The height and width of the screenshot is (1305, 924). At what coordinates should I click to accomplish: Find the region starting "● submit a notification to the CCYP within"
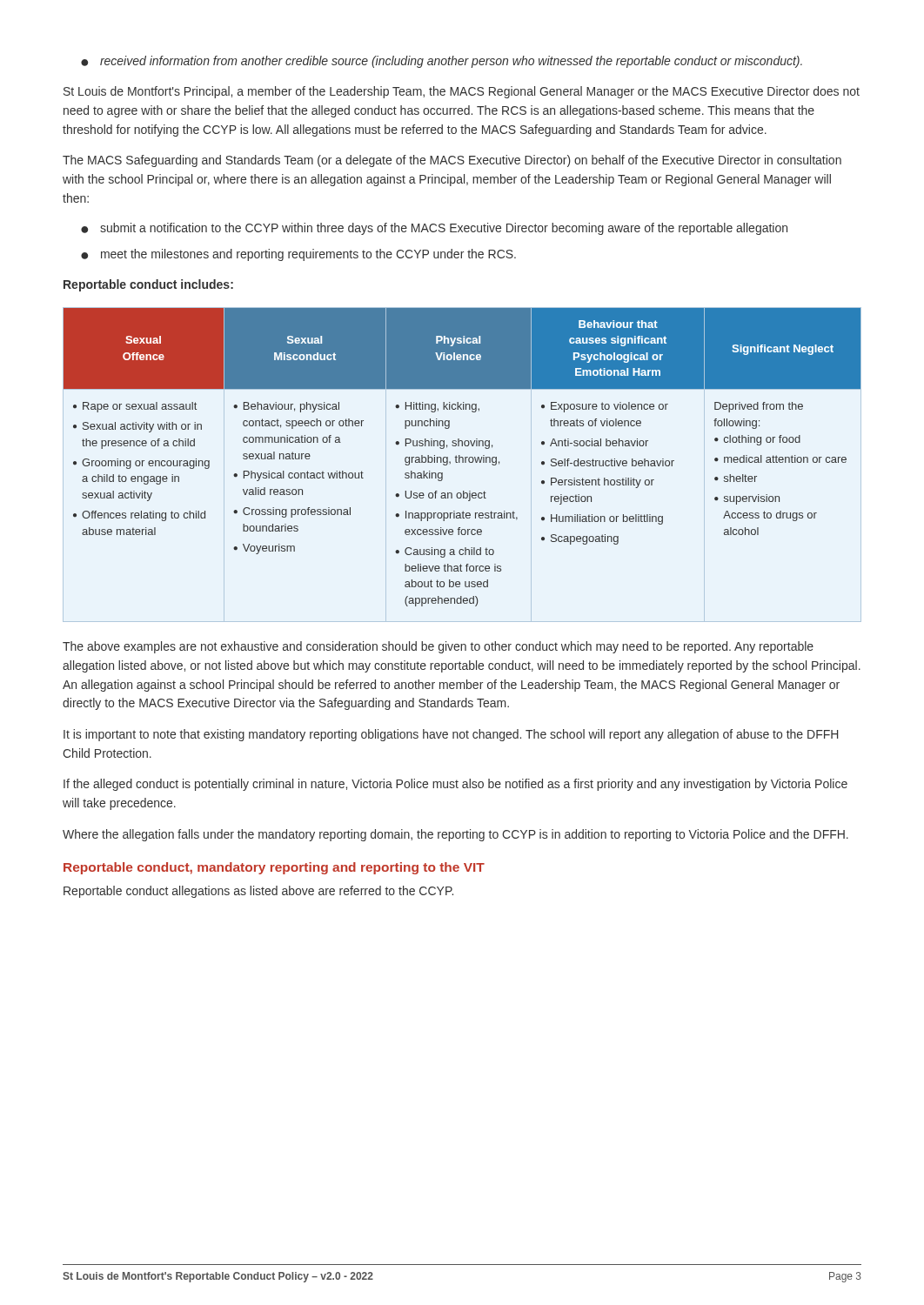click(x=434, y=229)
